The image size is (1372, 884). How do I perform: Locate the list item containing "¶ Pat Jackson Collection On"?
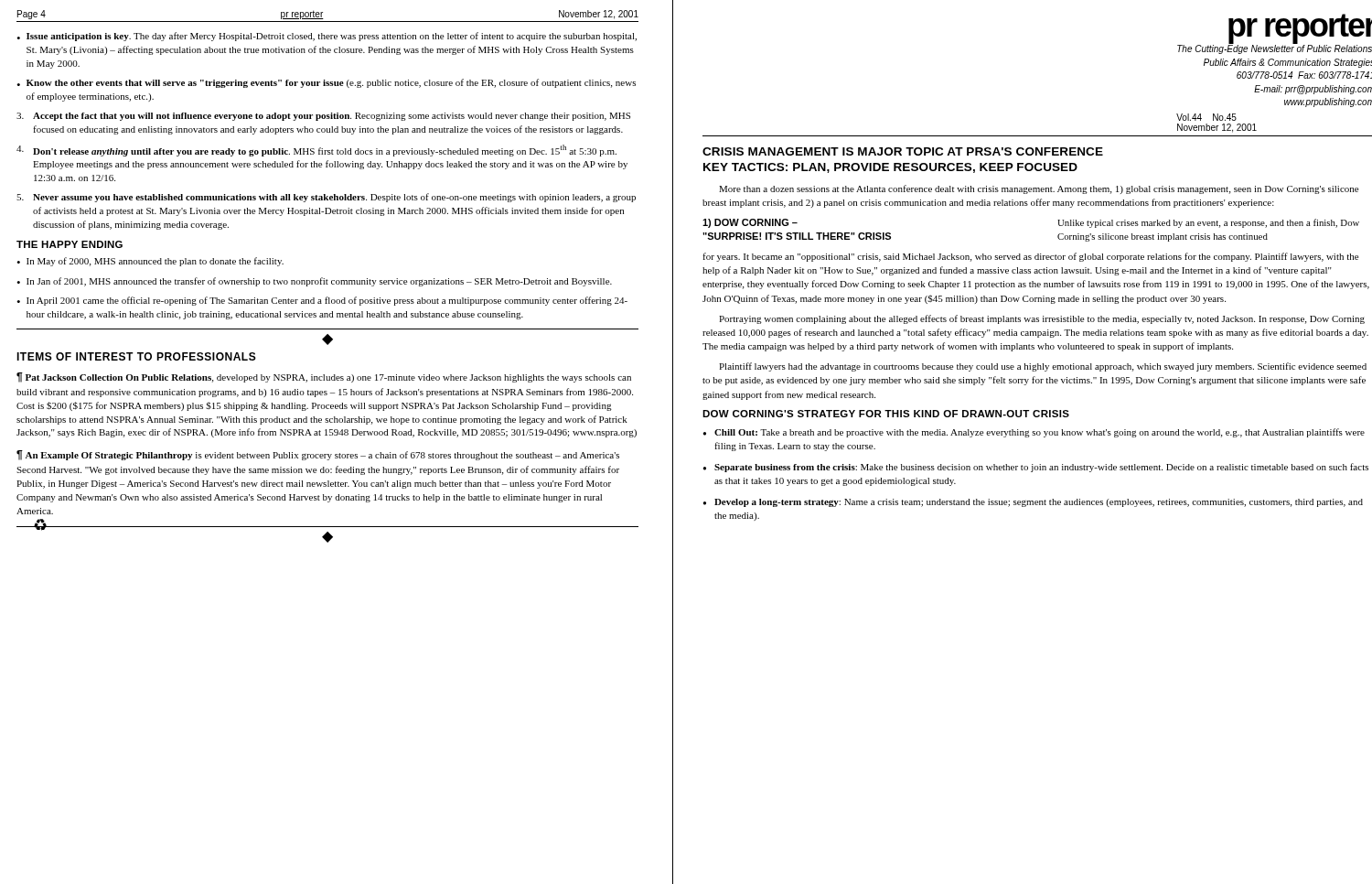tap(327, 404)
